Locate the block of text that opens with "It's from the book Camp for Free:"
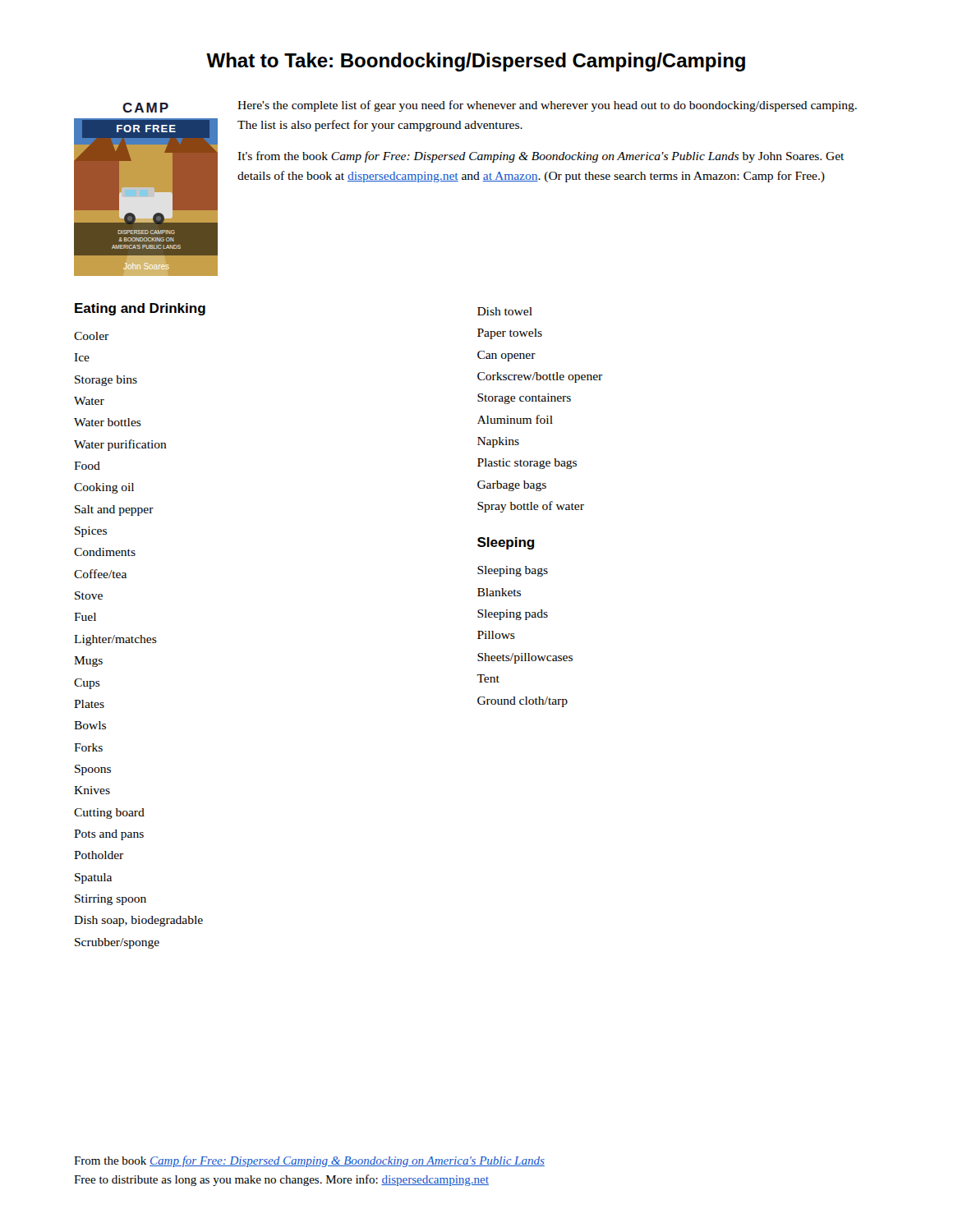Viewport: 953px width, 1232px height. point(558,166)
